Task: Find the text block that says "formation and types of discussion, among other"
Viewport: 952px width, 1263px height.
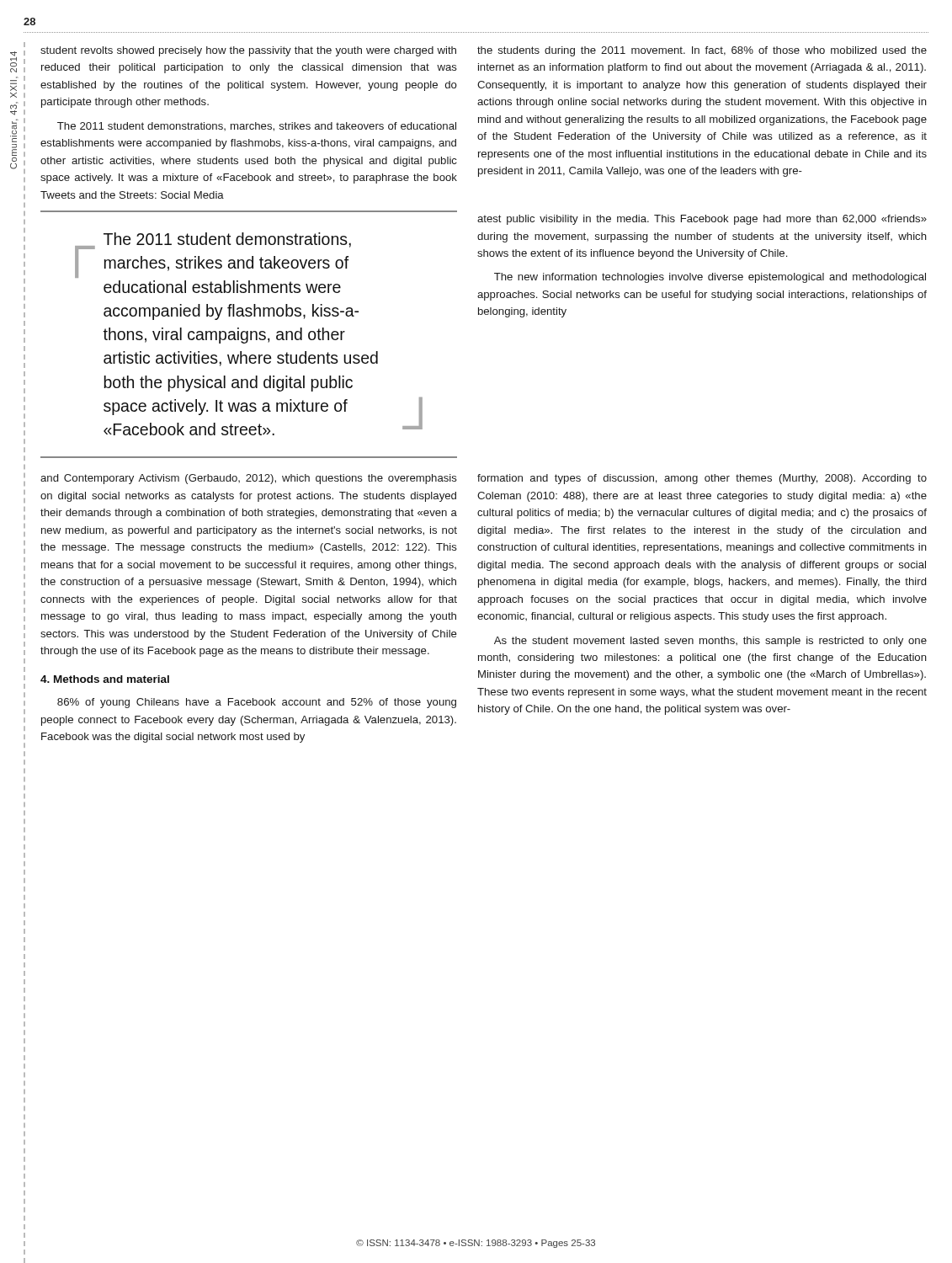Action: pyautogui.click(x=702, y=594)
